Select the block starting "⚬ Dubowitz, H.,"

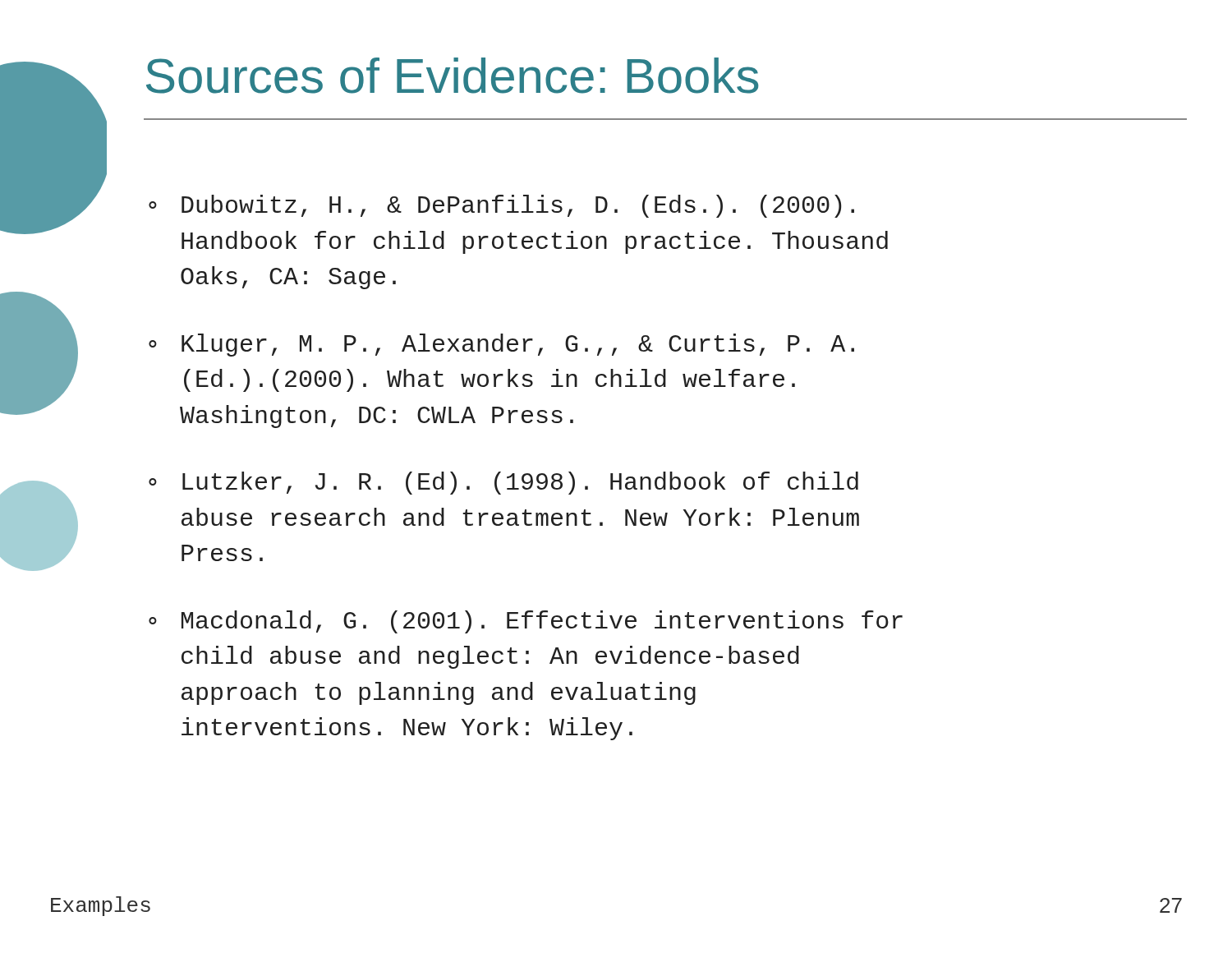517,243
